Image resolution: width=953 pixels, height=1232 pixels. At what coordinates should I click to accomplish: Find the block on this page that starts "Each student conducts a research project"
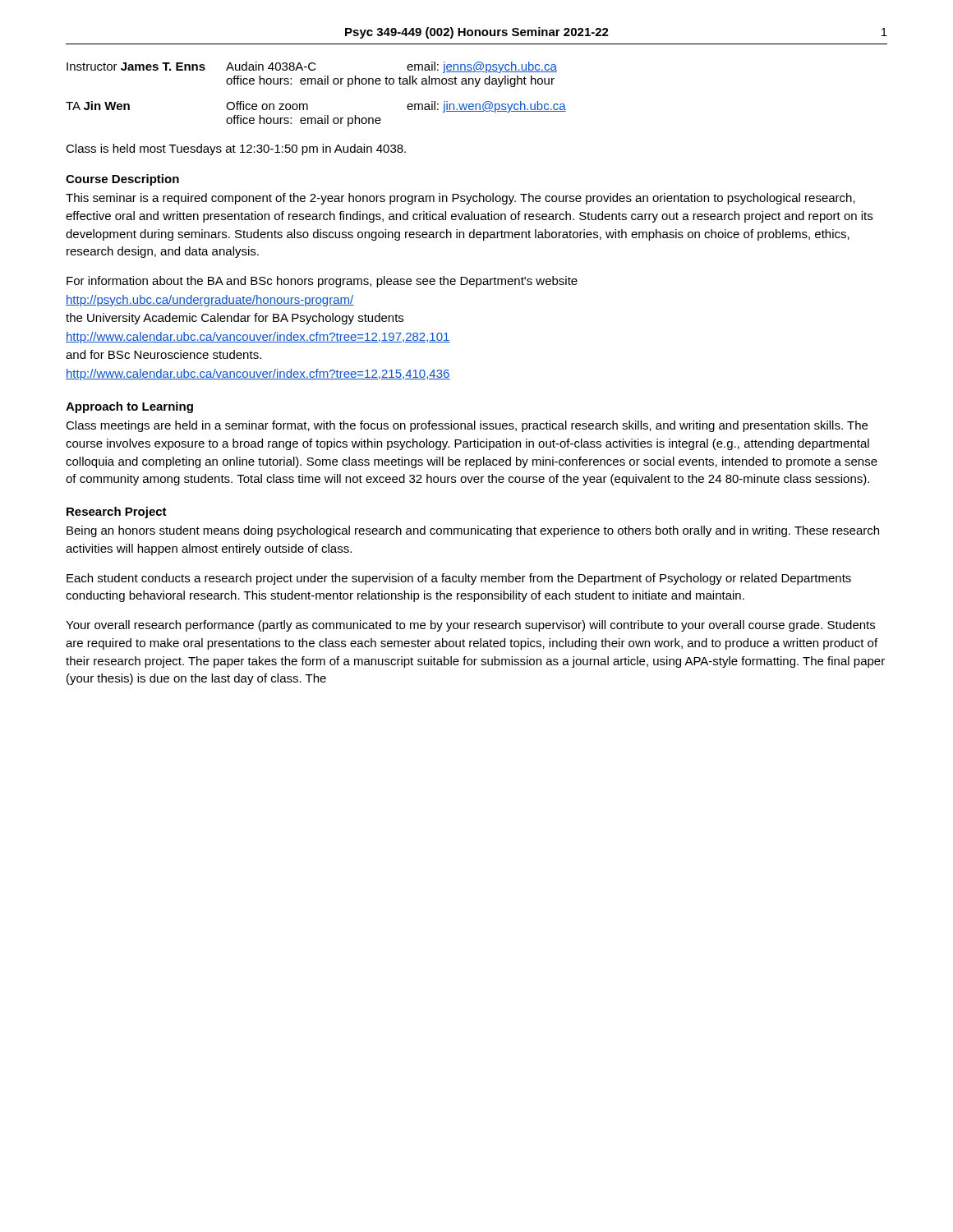click(459, 586)
